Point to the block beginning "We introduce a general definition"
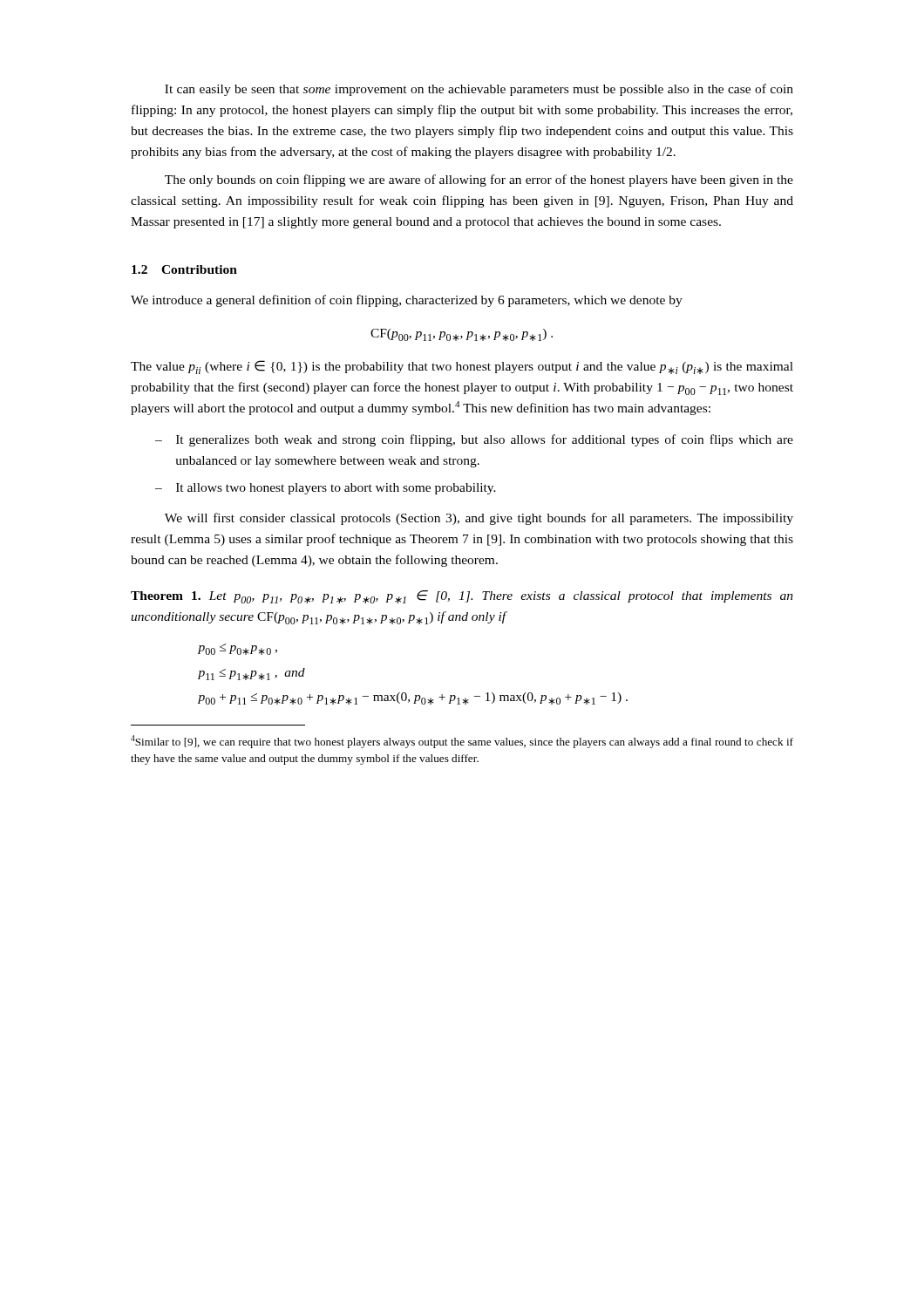The image size is (924, 1308). click(407, 299)
